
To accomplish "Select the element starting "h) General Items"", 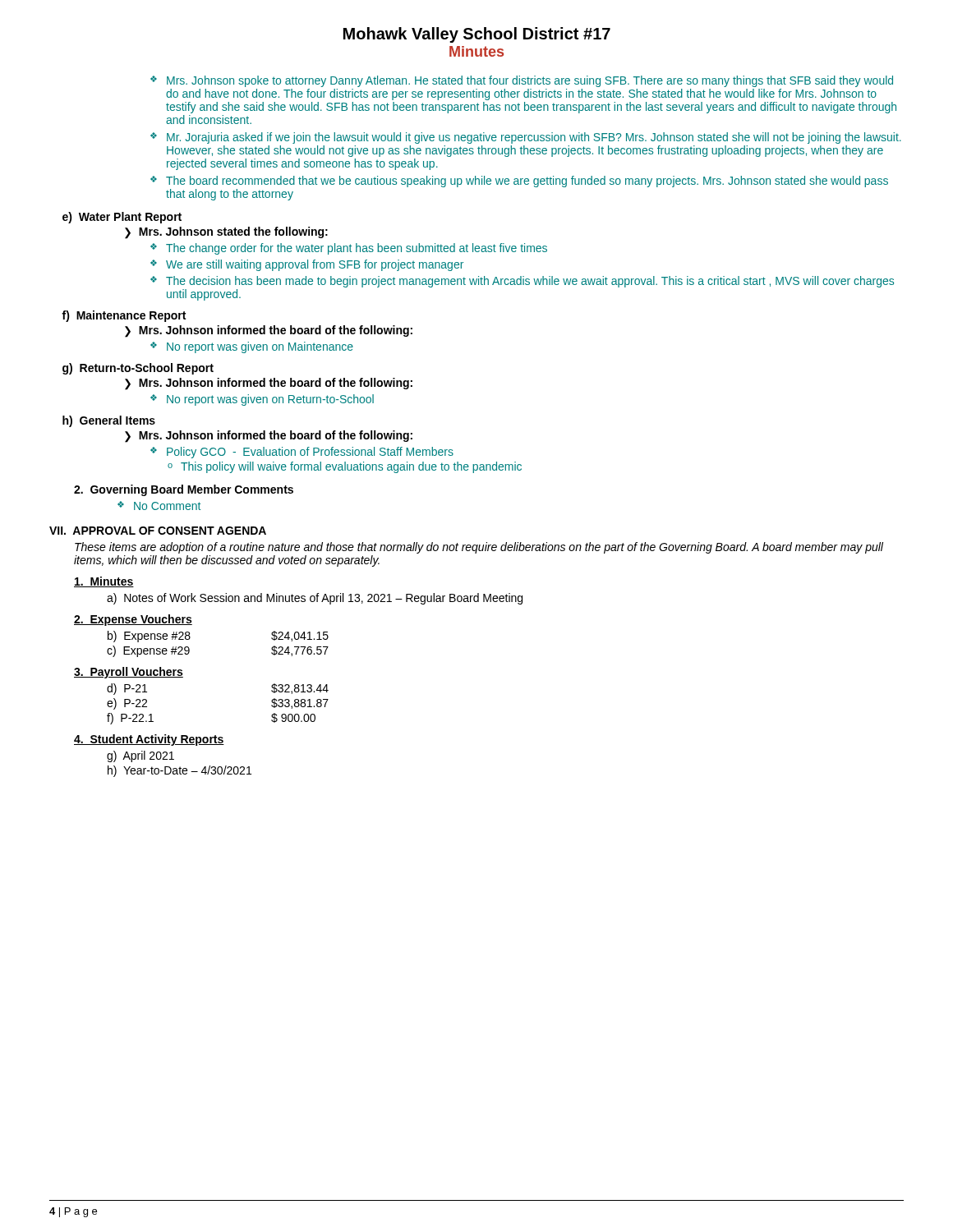I will pos(102,421).
